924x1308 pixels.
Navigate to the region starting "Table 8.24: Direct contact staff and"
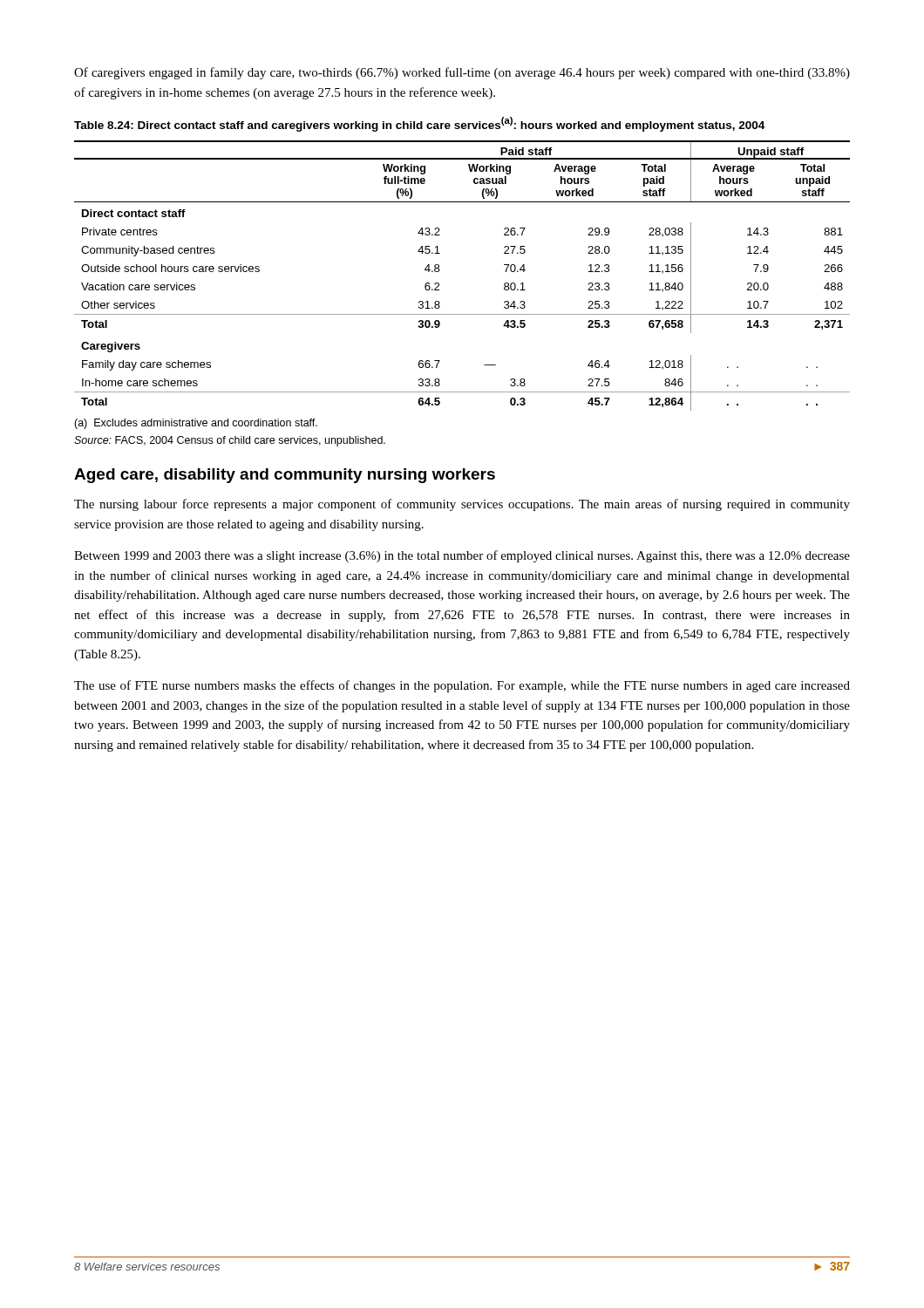[x=419, y=123]
